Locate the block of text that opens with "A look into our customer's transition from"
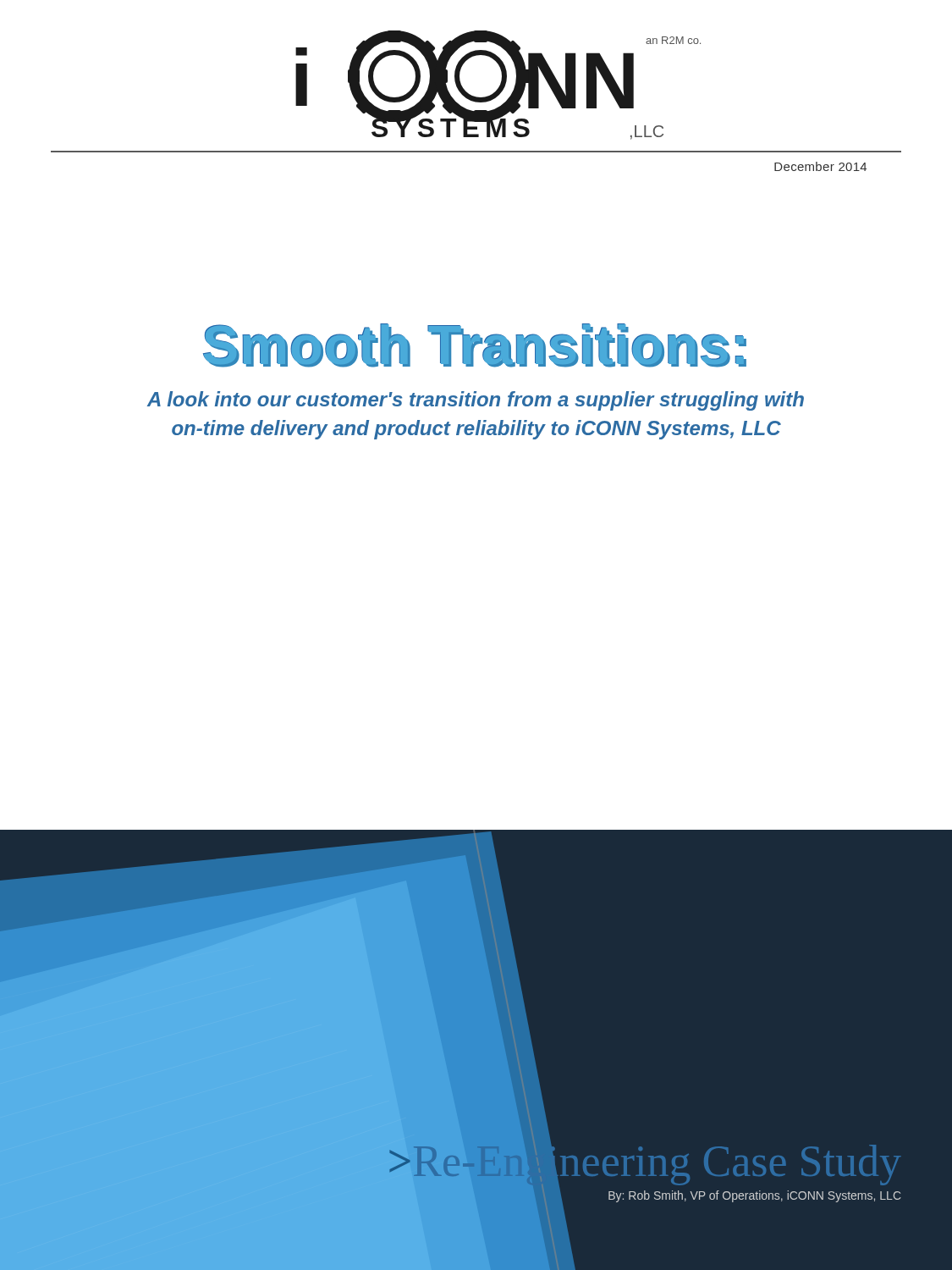 (476, 414)
